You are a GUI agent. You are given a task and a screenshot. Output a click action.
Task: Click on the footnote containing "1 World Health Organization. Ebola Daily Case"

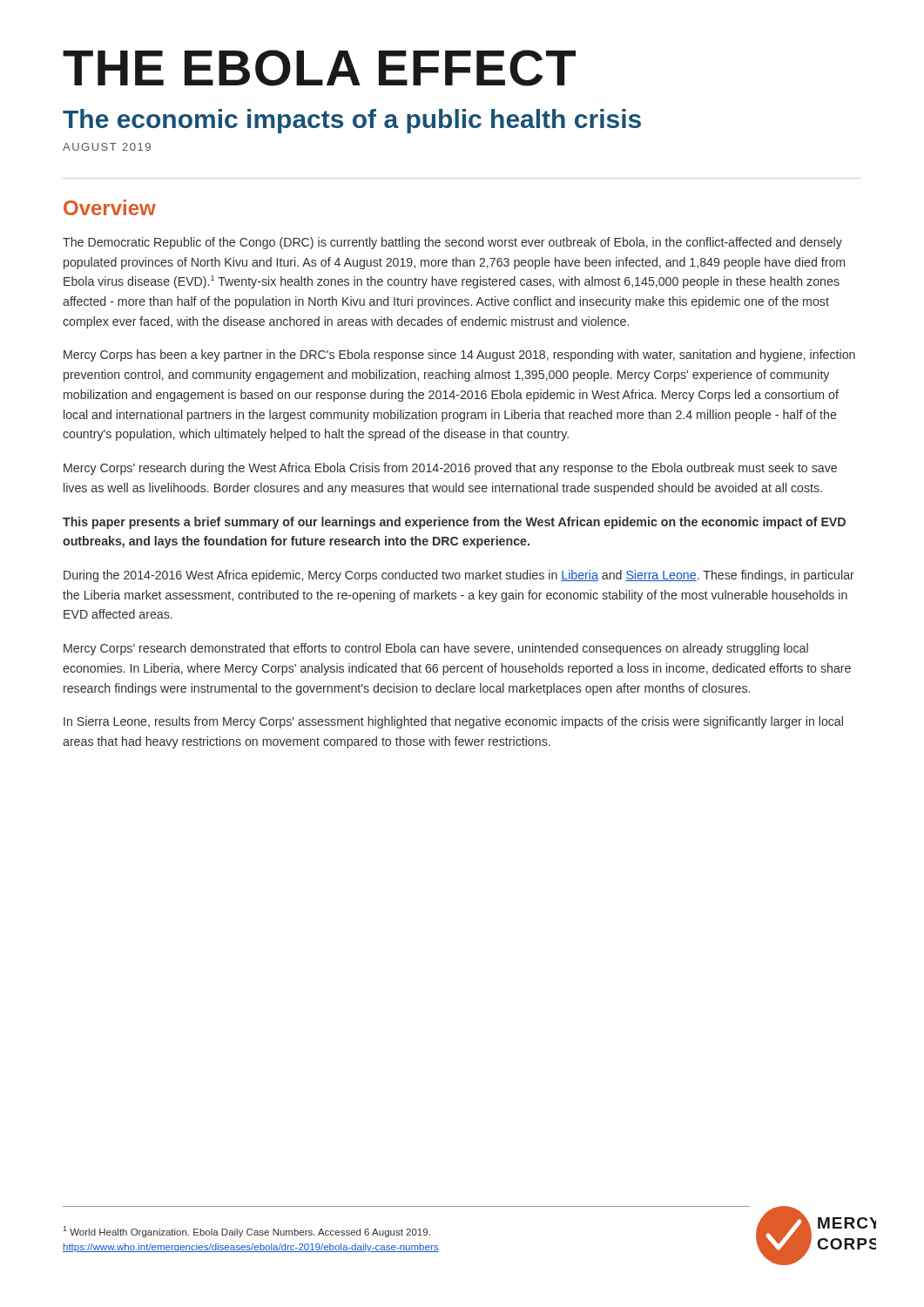pos(406,1239)
